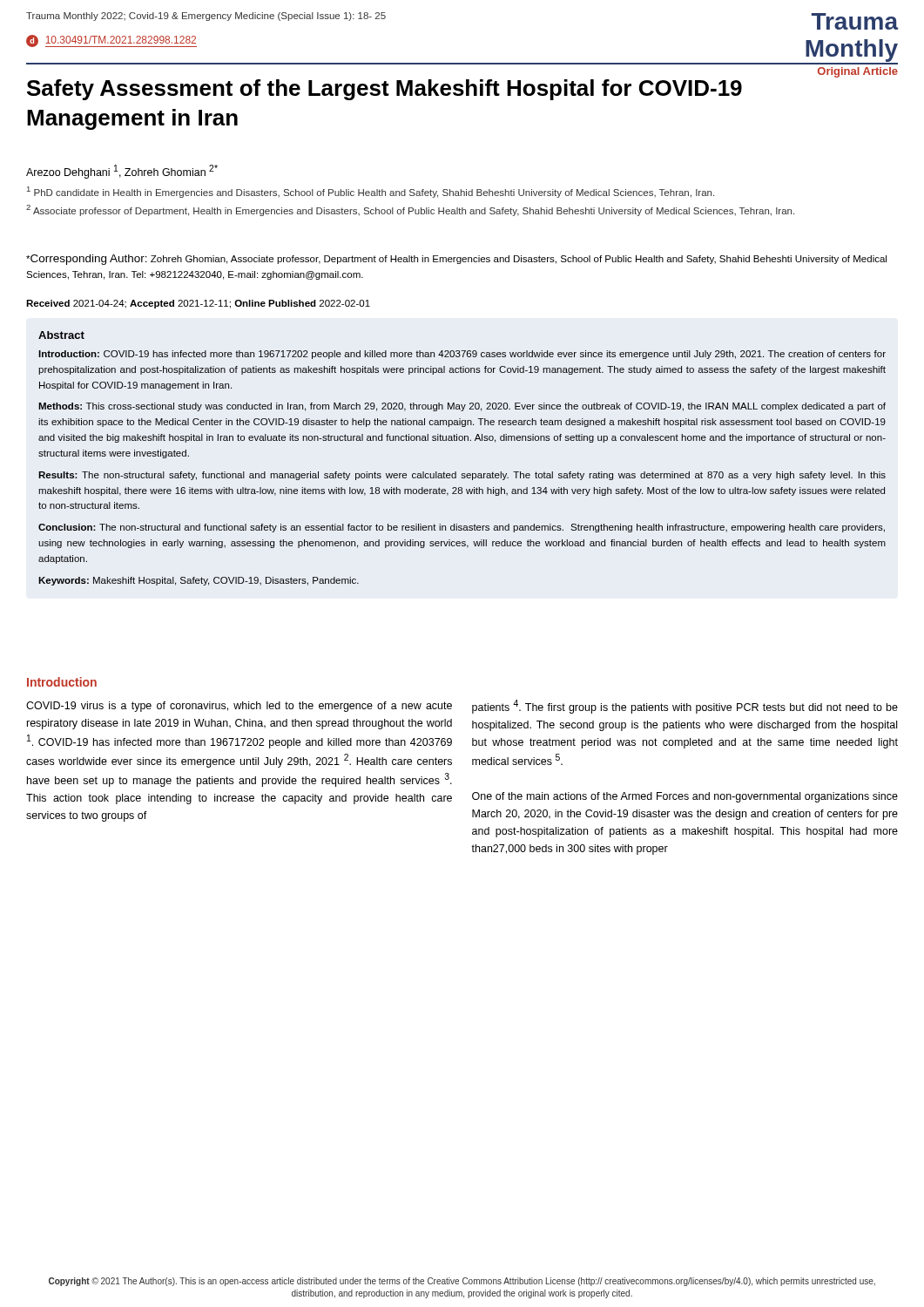Find the title with the text "Safety Assessment of the Largest Makeshift Hospital"
The image size is (924, 1307).
pos(384,103)
